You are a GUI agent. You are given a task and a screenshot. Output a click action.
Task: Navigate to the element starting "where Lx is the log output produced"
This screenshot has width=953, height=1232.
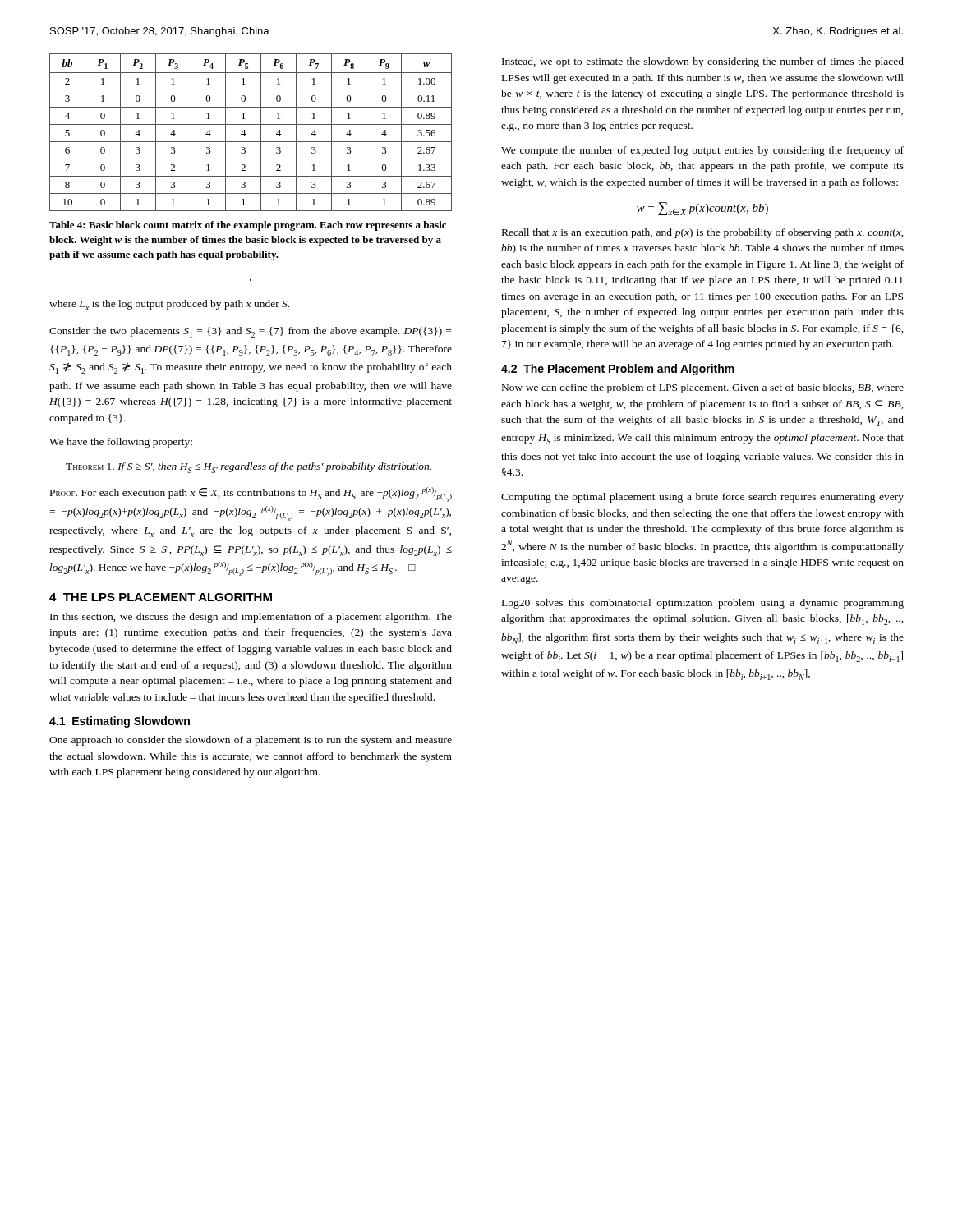pyautogui.click(x=170, y=305)
